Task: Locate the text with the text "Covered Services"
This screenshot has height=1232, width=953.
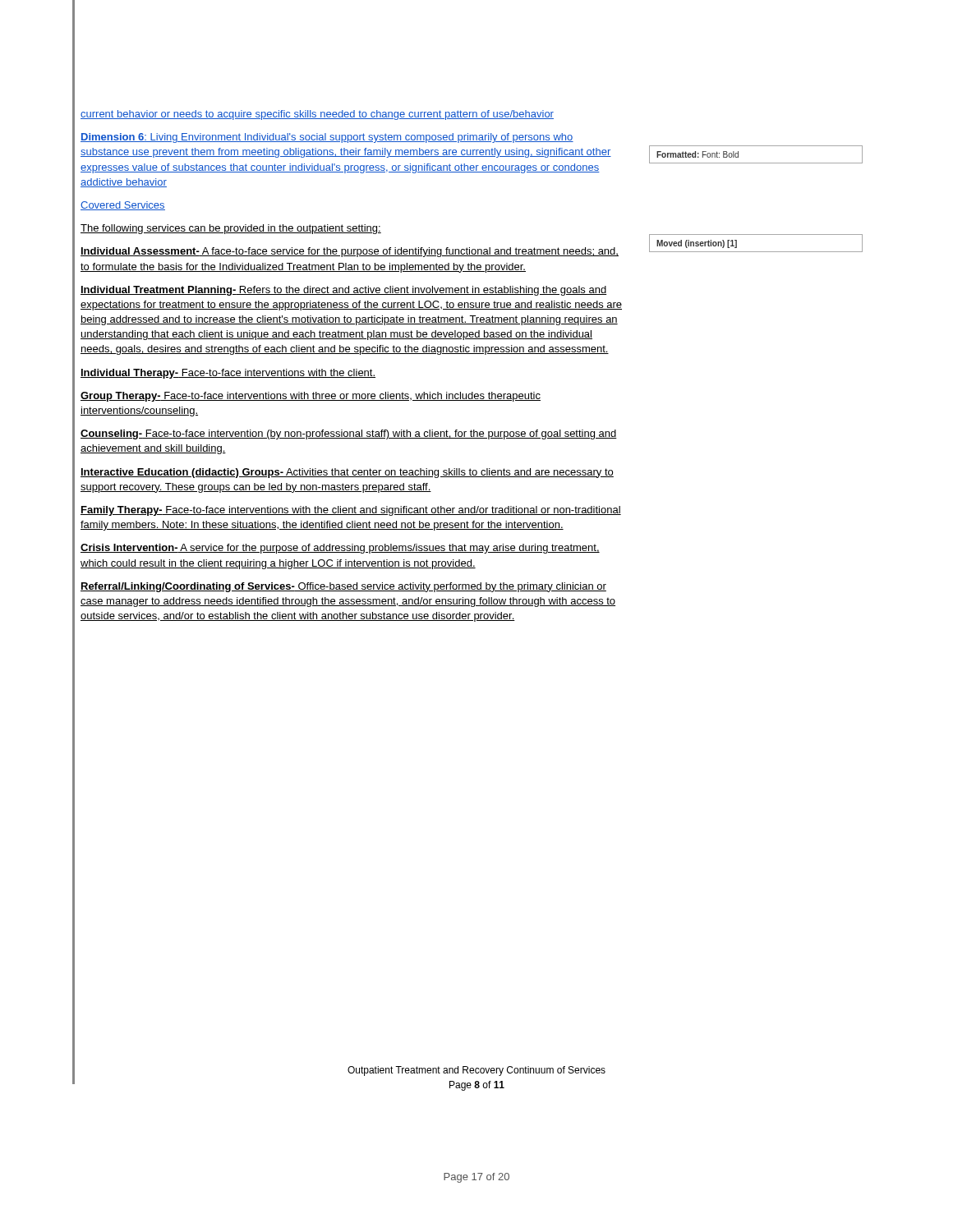Action: [x=123, y=206]
